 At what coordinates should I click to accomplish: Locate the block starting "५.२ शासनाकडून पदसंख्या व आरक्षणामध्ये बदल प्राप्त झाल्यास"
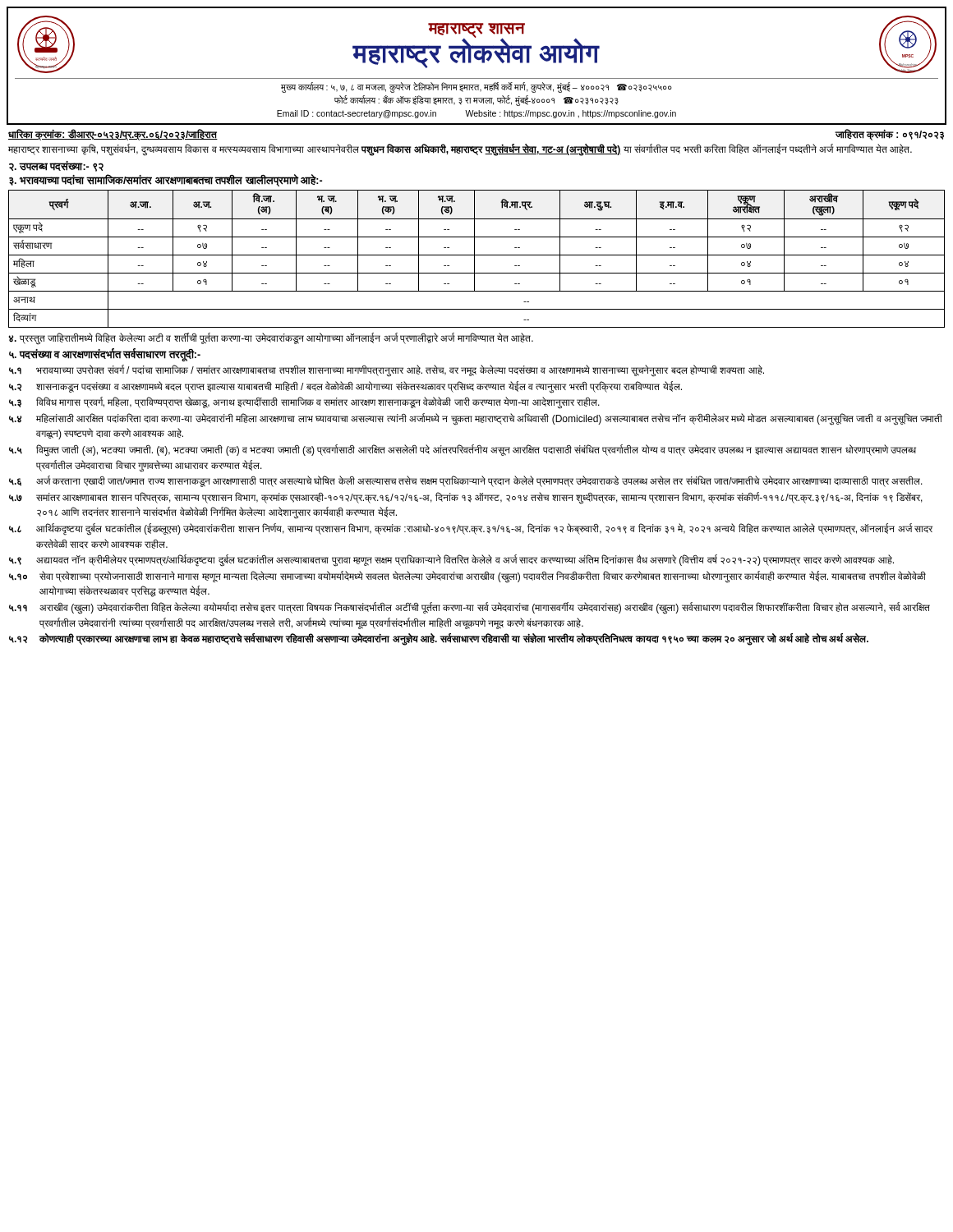tap(345, 387)
